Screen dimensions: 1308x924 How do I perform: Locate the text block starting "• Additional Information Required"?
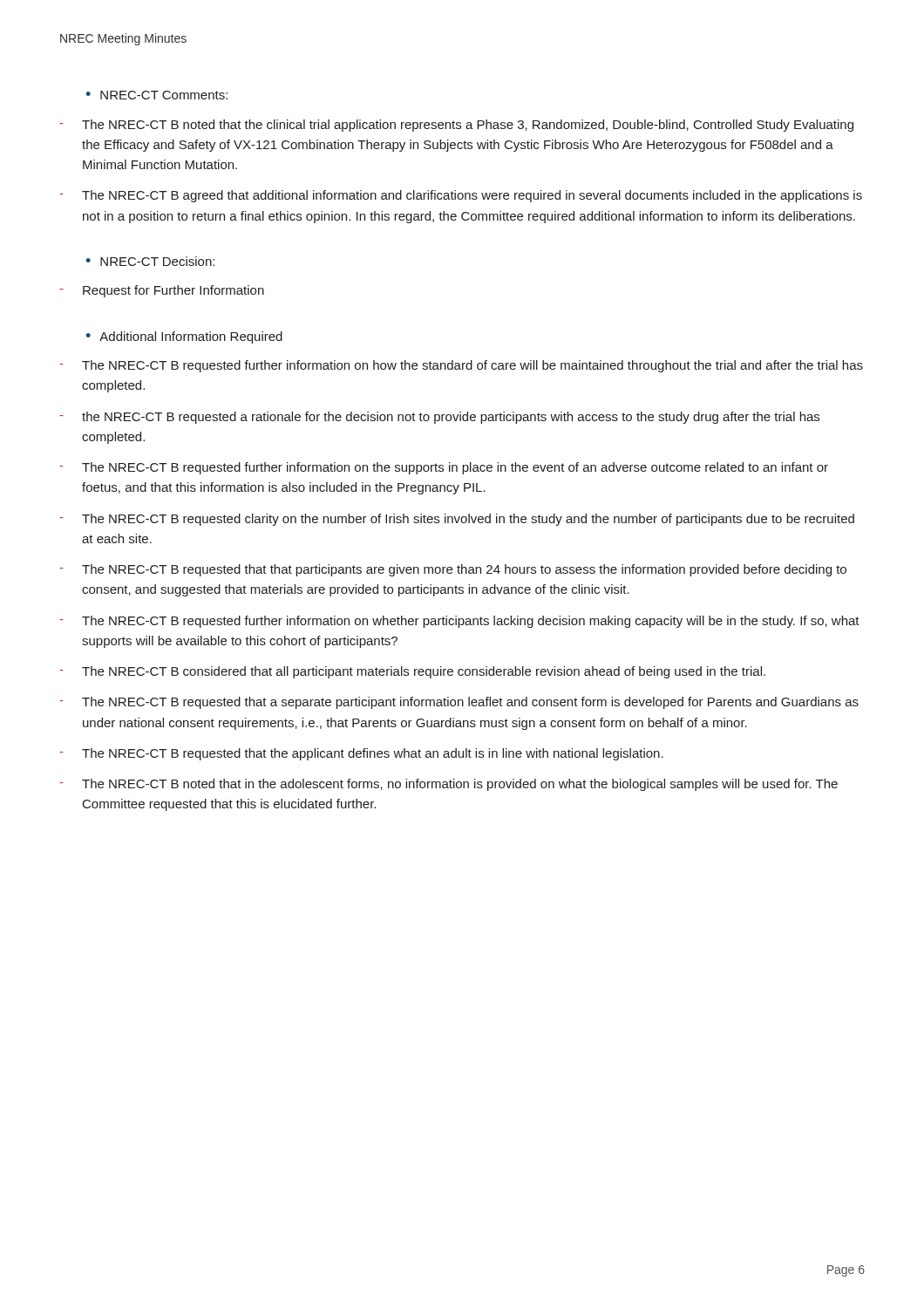(x=184, y=336)
